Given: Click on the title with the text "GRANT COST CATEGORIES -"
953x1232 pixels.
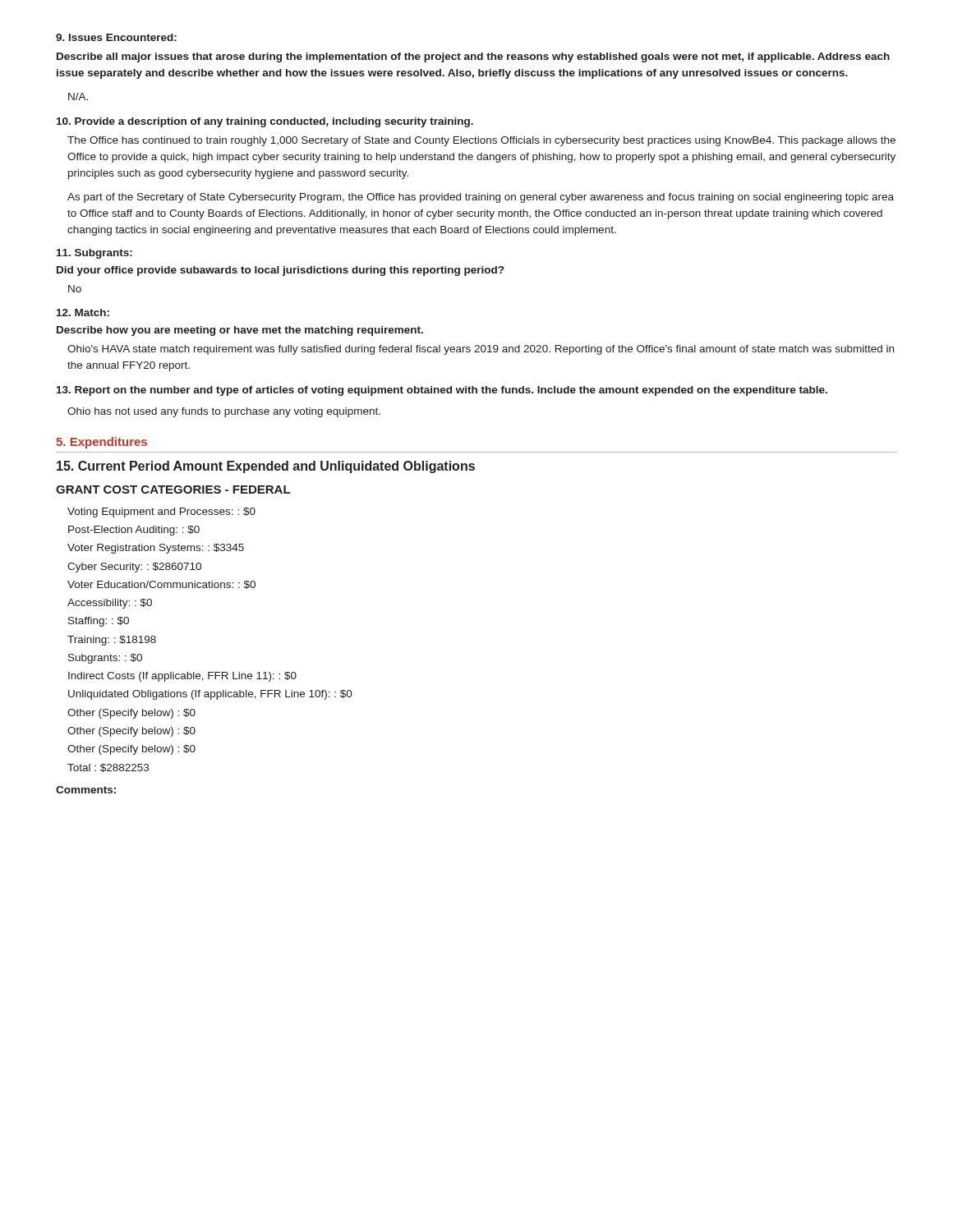Looking at the screenshot, I should [x=173, y=489].
